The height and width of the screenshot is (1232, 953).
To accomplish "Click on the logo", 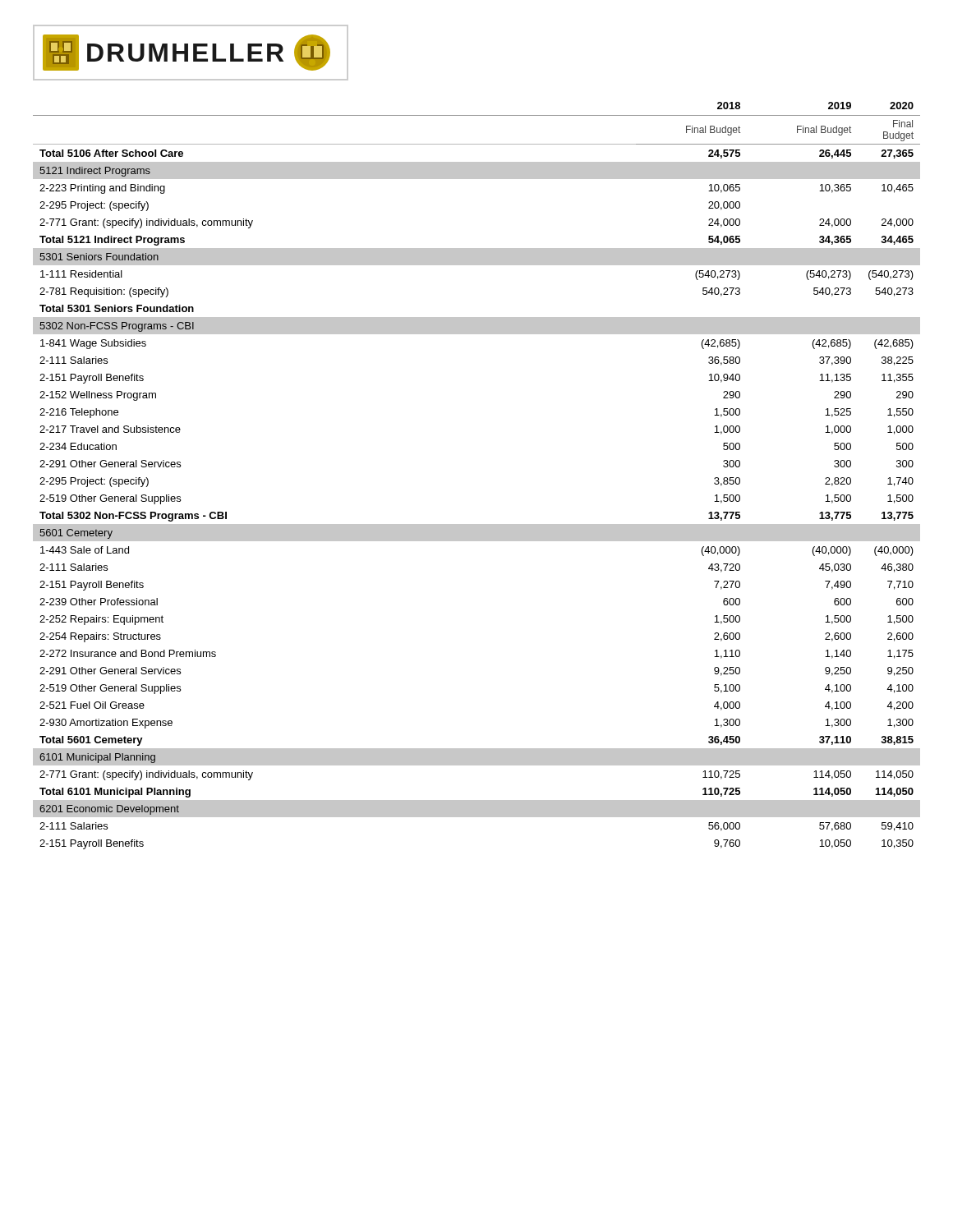I will [x=476, y=53].
